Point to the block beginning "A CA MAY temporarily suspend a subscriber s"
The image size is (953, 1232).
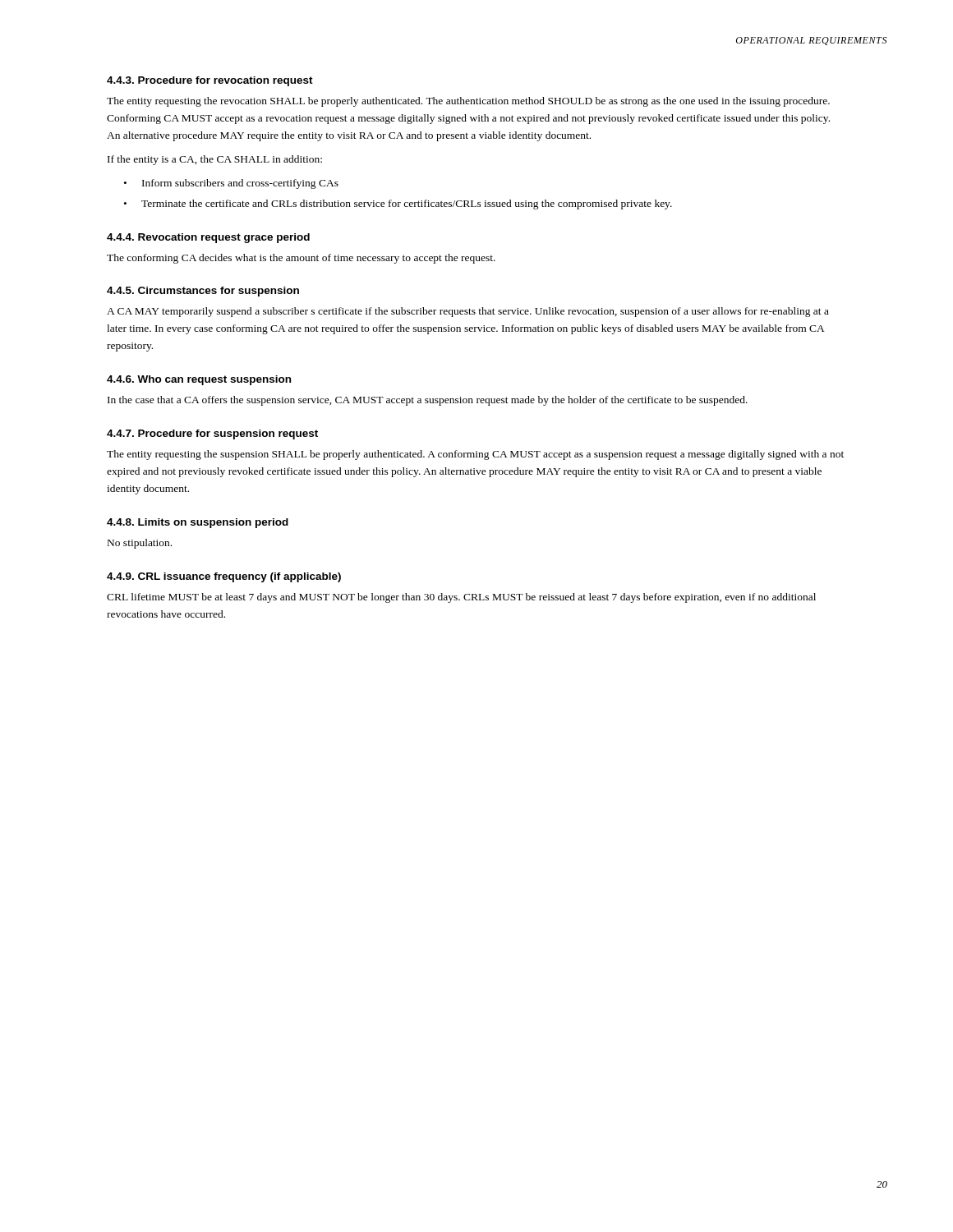pos(468,328)
